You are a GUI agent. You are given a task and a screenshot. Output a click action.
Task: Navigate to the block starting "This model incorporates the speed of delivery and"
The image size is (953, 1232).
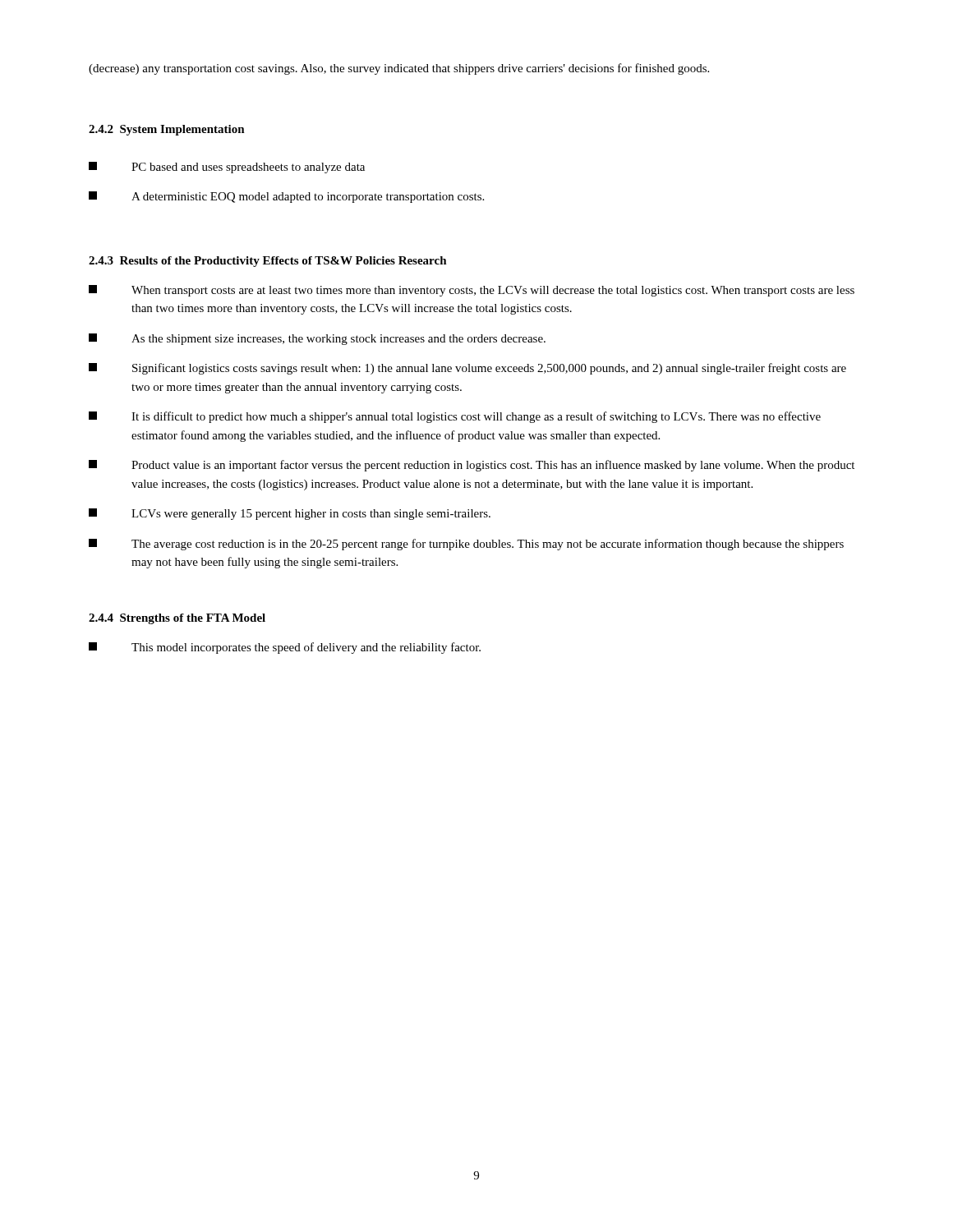[x=476, y=647]
